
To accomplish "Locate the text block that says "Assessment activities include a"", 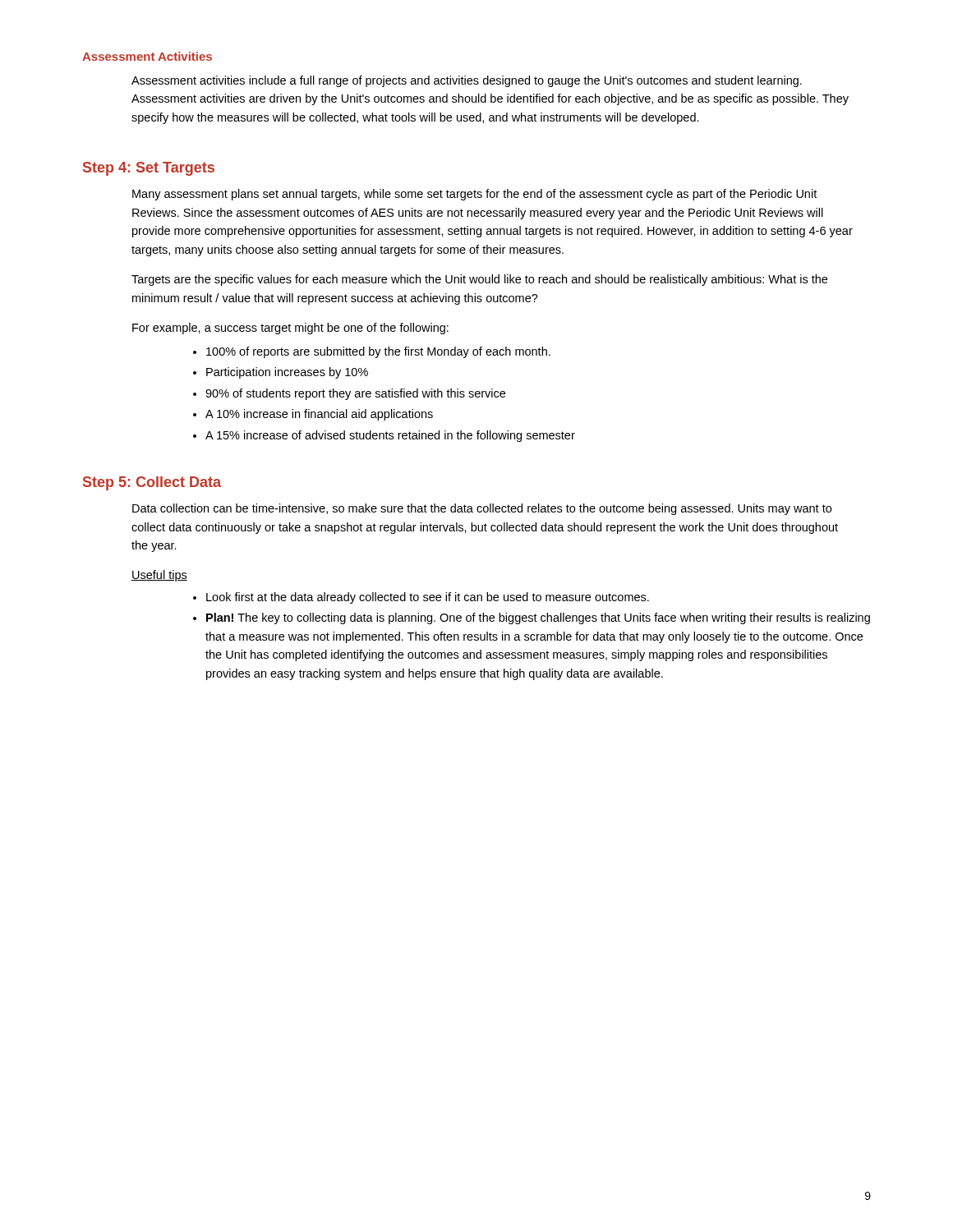I will [x=490, y=99].
